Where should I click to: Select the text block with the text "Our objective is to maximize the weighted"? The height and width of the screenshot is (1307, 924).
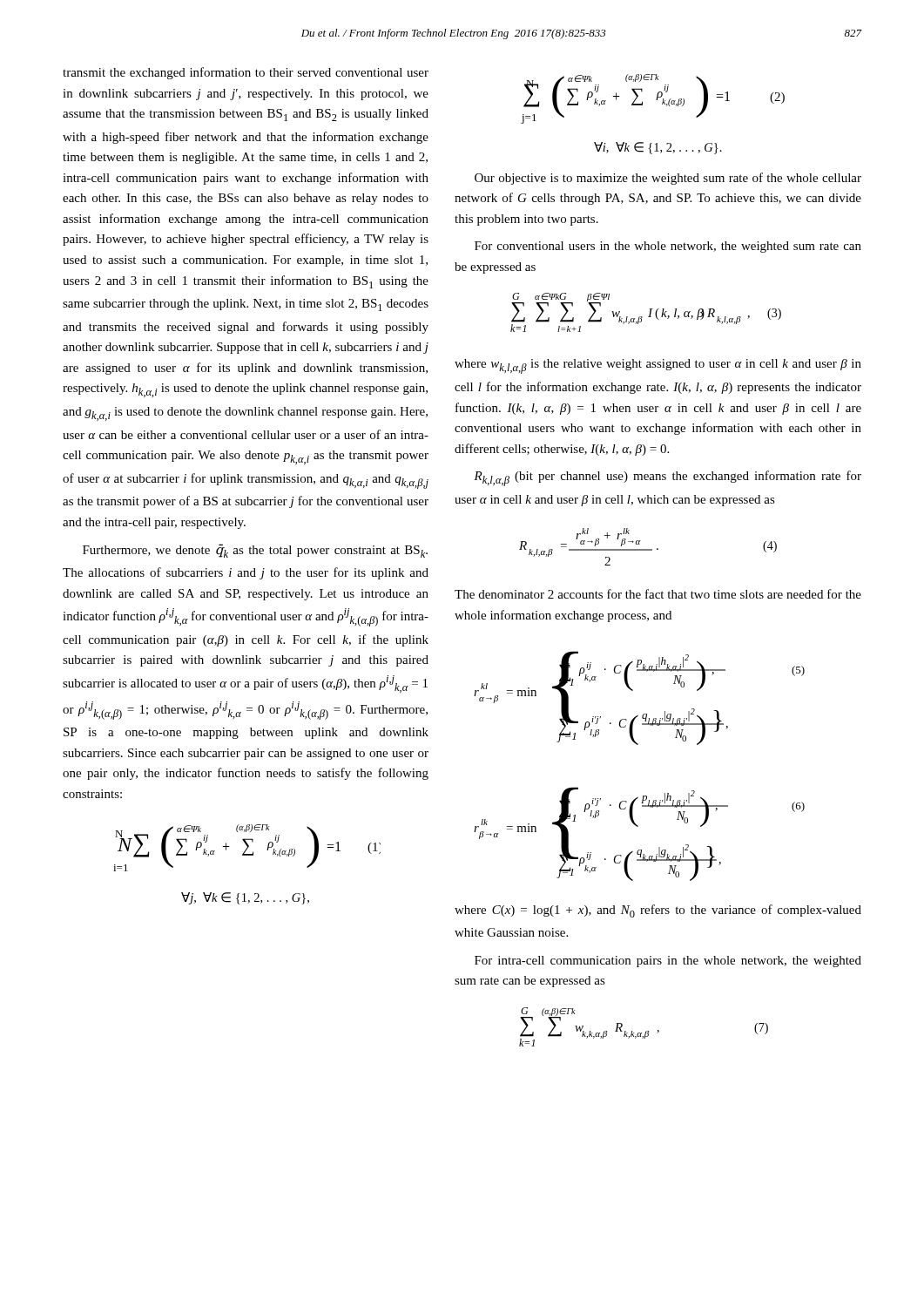(x=668, y=179)
